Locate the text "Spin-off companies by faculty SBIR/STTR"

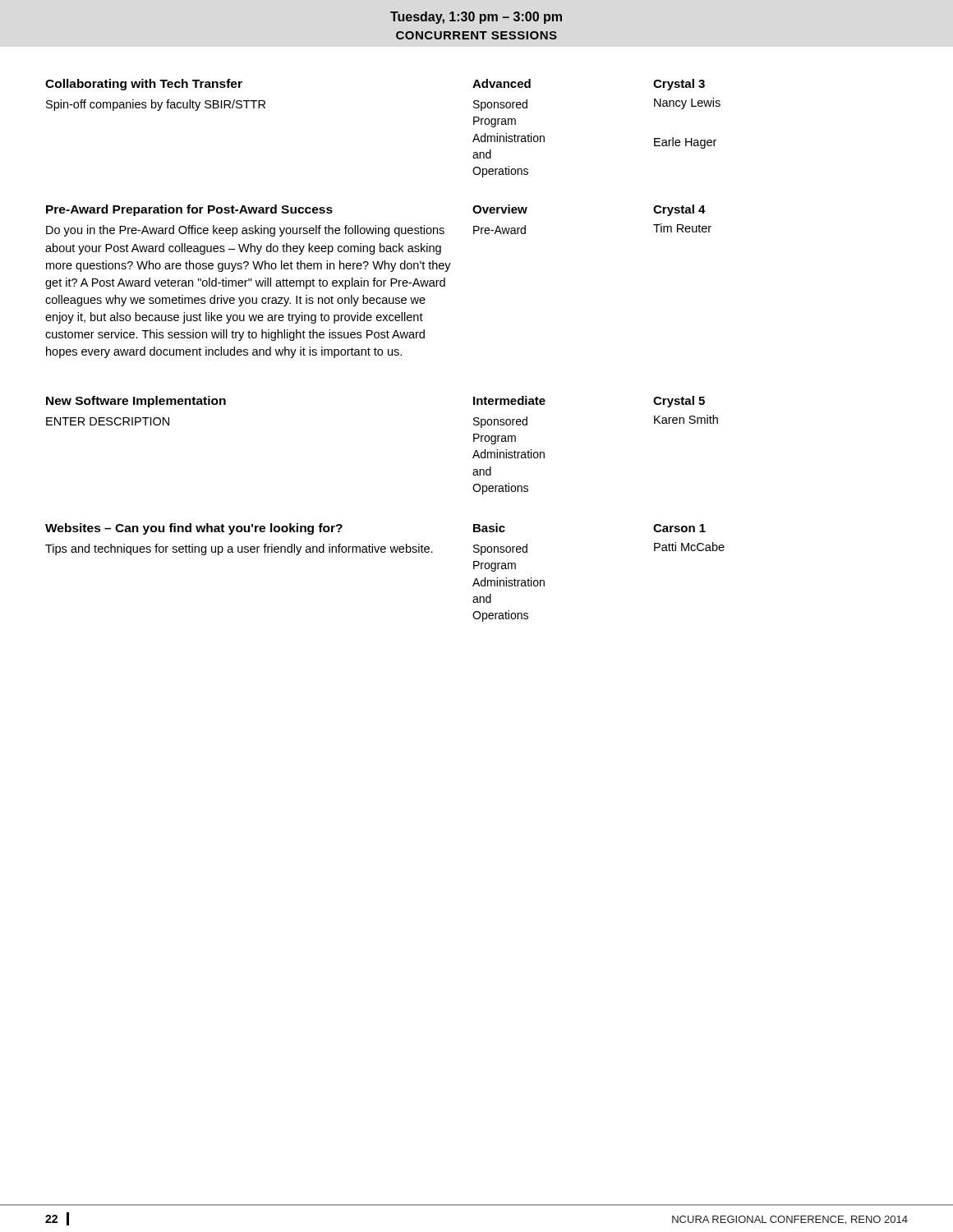[156, 104]
